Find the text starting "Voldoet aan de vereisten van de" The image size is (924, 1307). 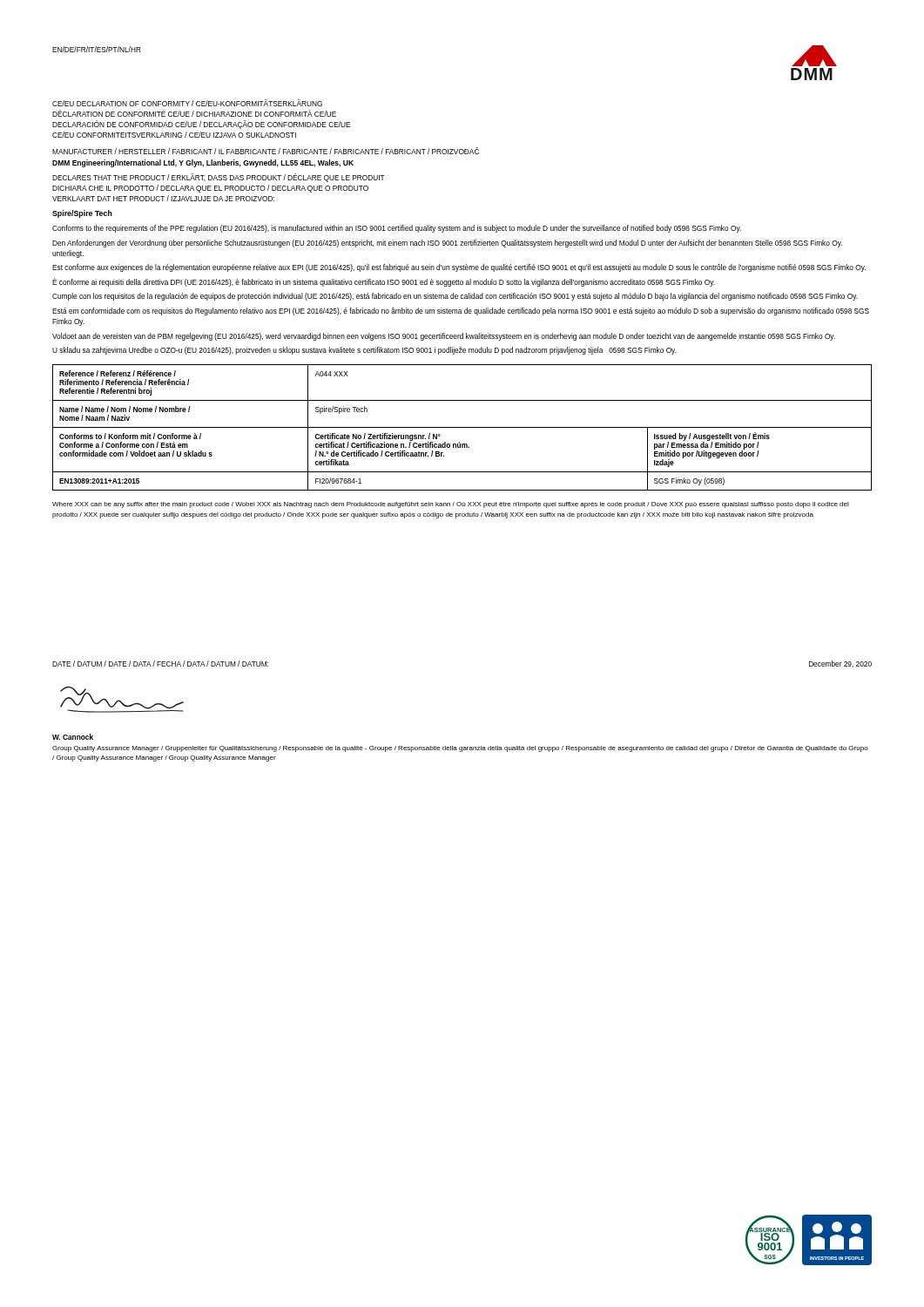(x=444, y=336)
